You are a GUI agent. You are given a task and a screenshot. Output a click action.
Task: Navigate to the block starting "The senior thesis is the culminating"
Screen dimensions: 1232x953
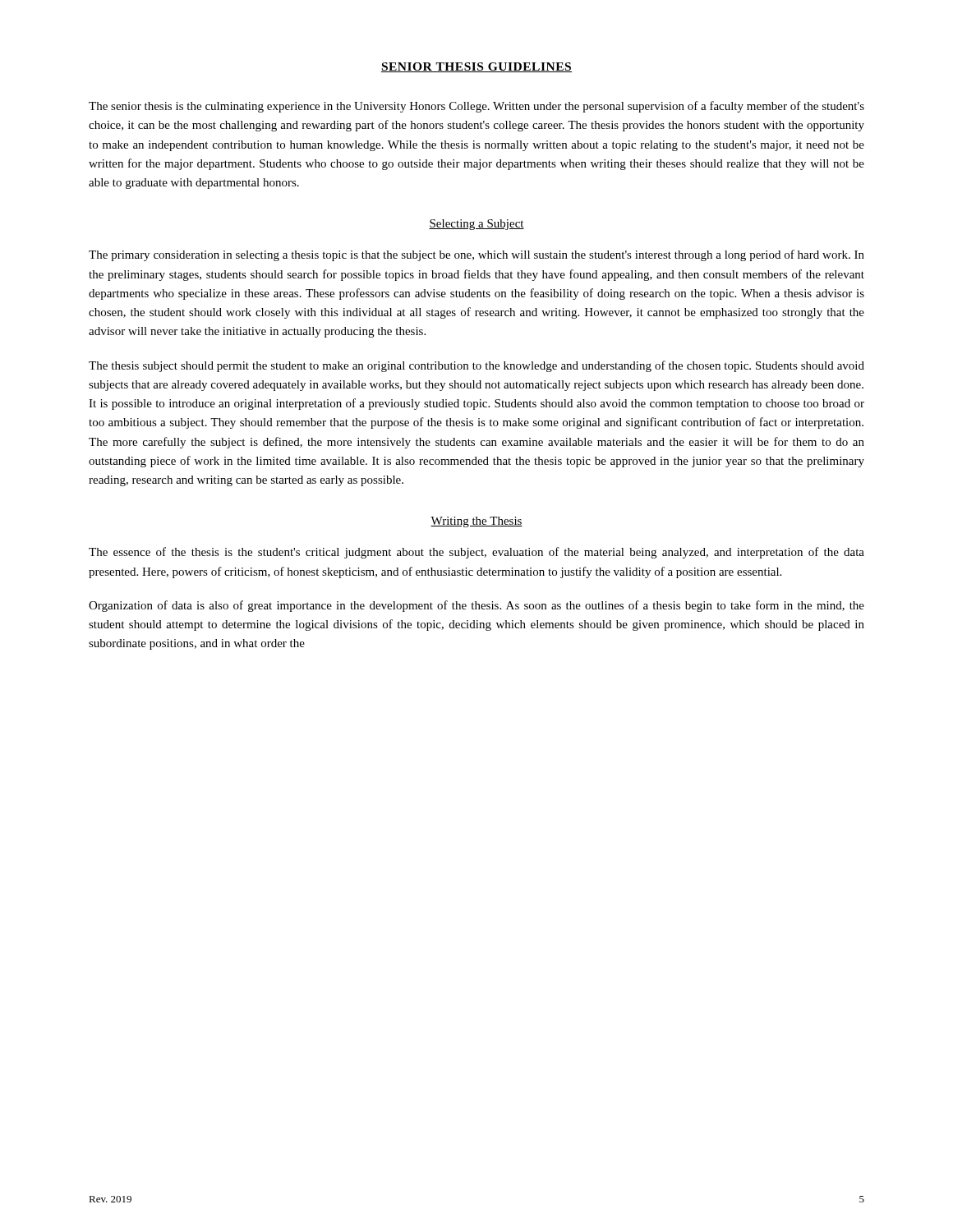[476, 144]
